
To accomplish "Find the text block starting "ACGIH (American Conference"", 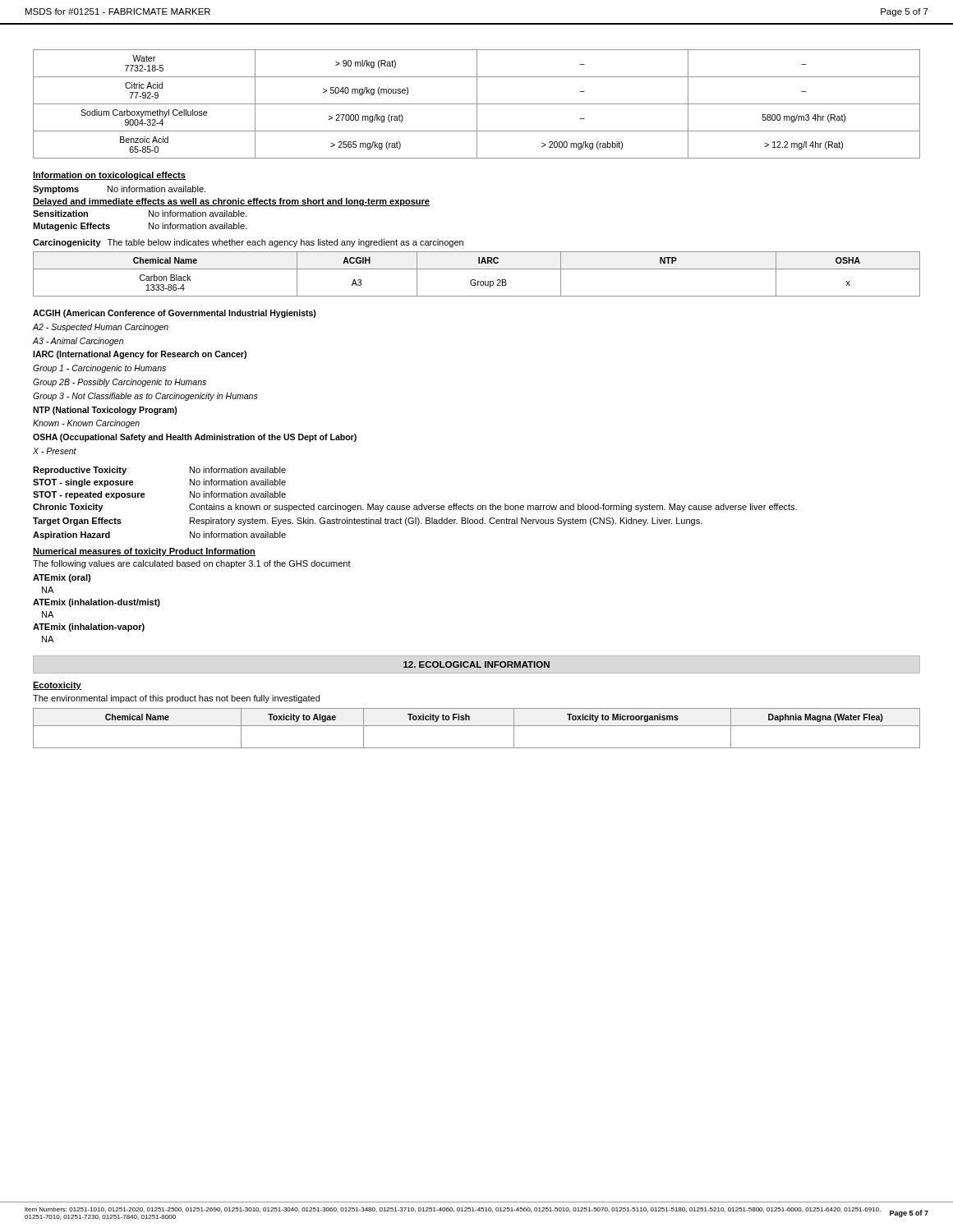I will (195, 382).
